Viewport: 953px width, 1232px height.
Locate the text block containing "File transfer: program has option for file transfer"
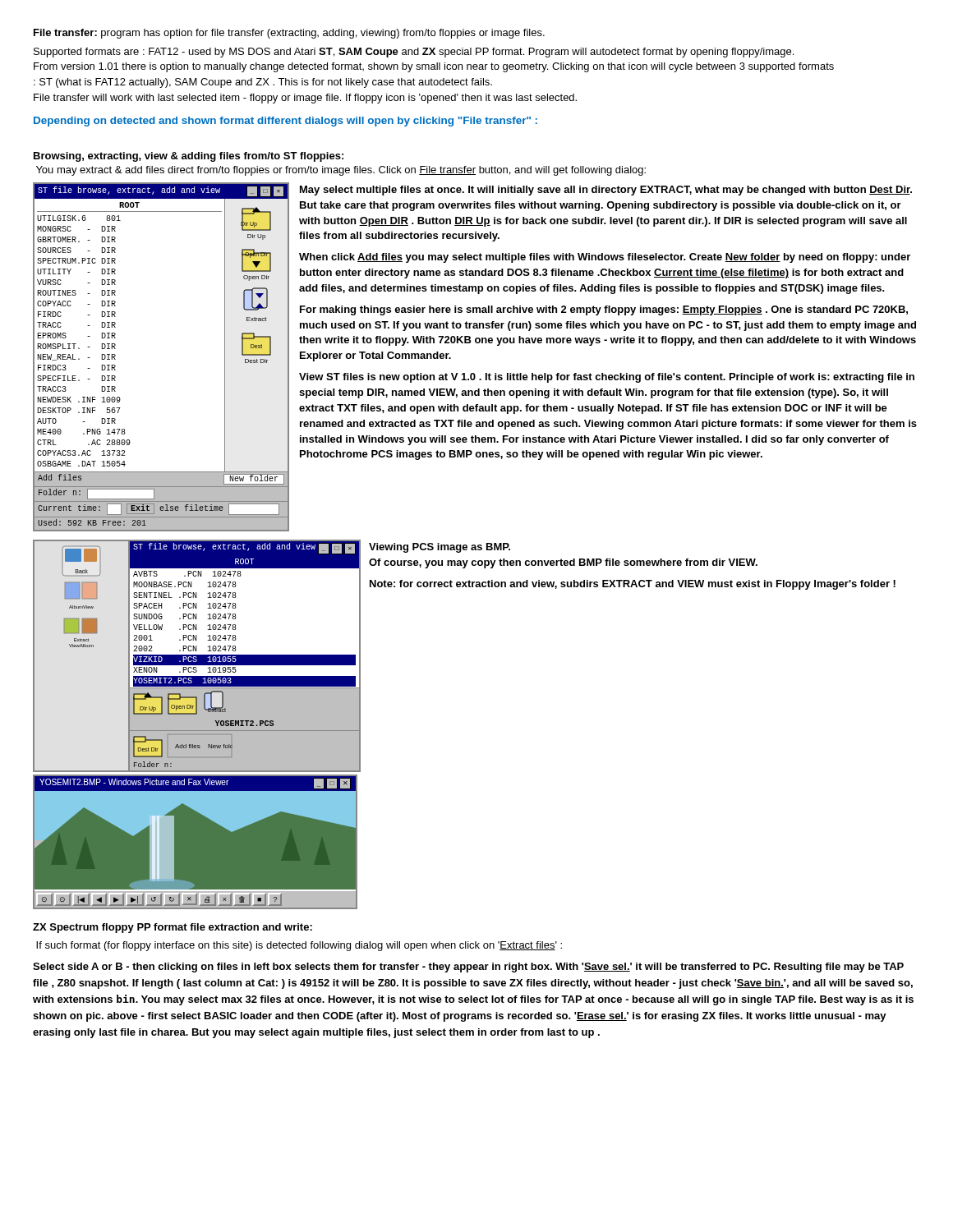289,32
